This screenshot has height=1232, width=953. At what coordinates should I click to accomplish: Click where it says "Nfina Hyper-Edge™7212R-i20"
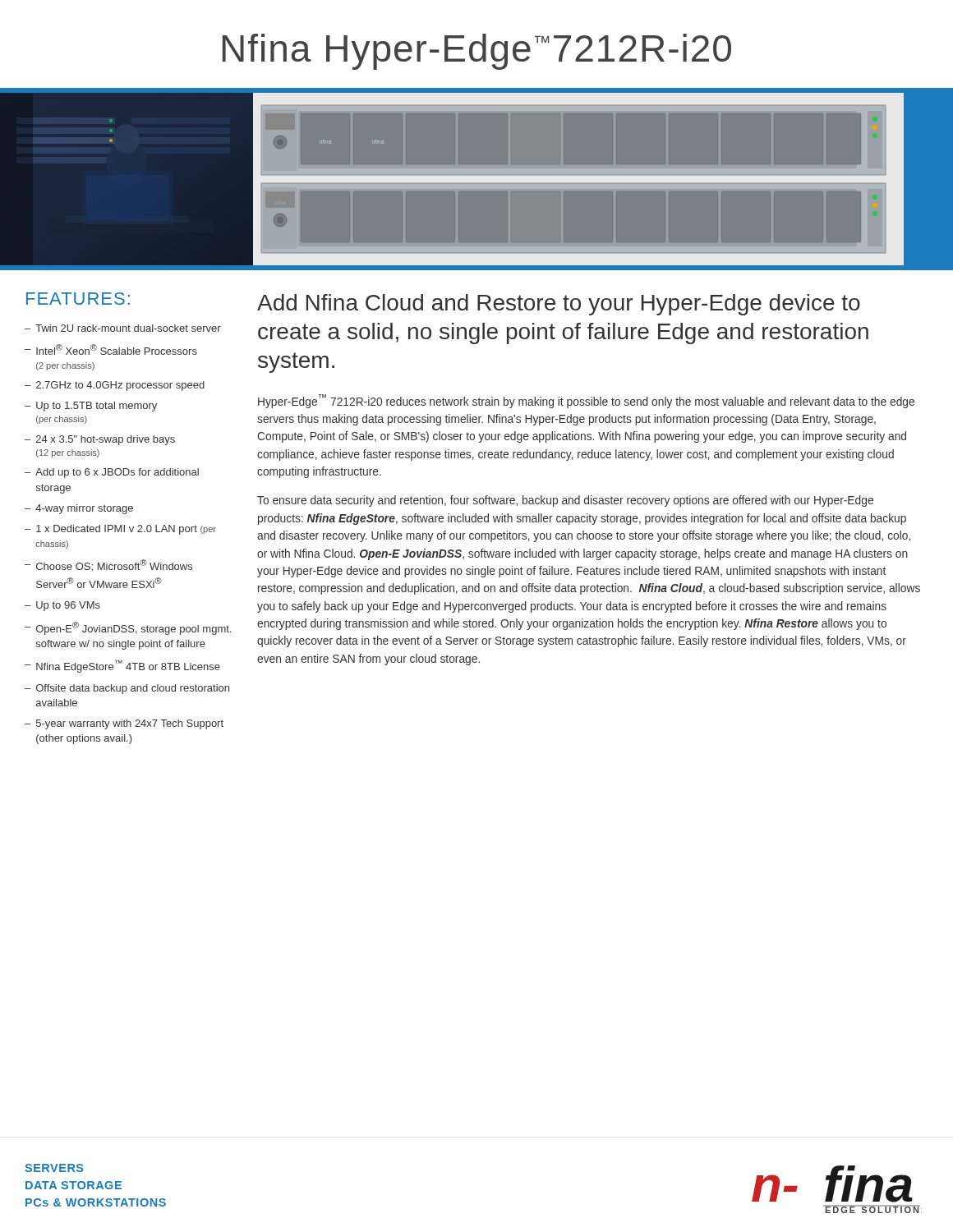coord(476,48)
